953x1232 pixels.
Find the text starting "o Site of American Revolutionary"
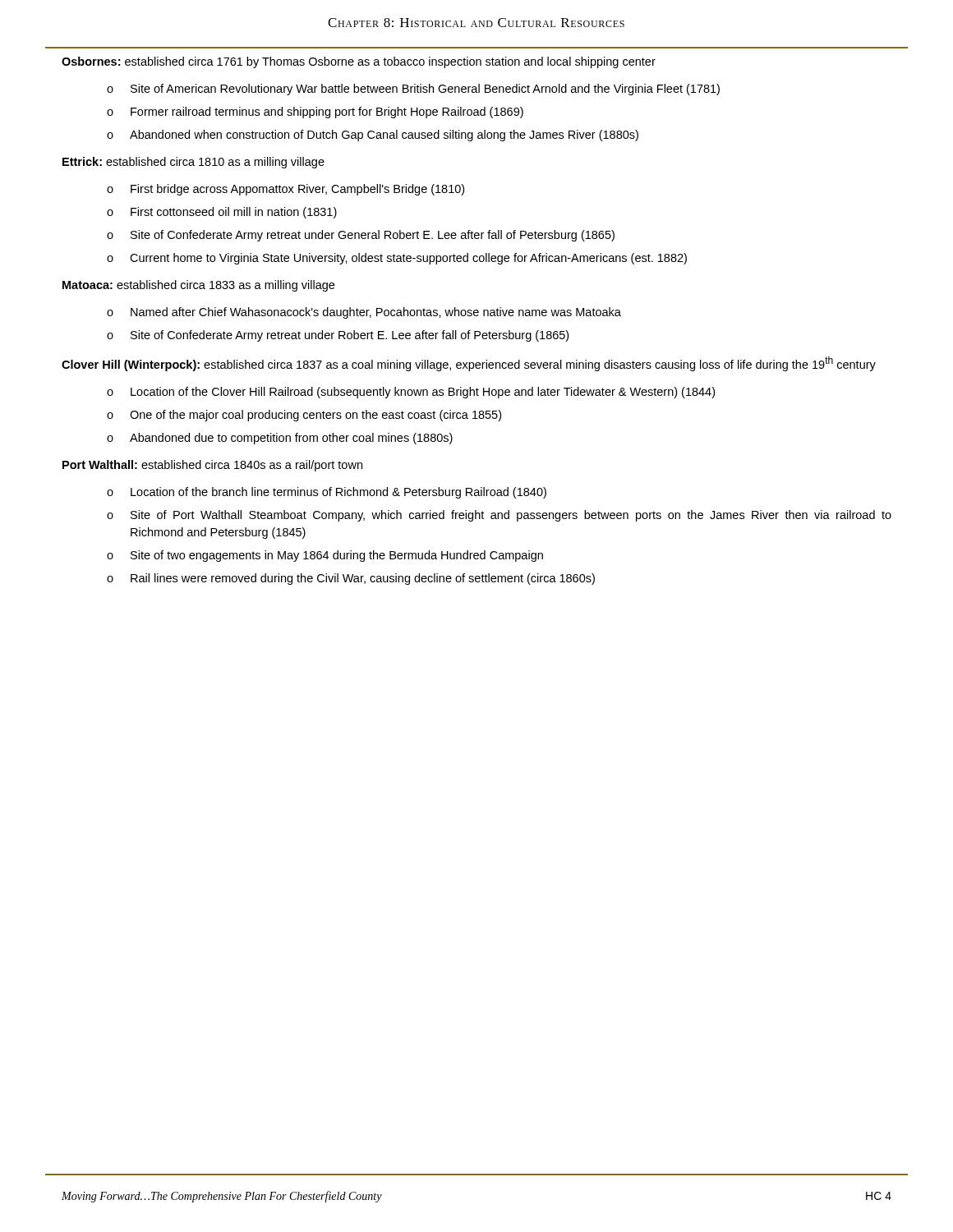[x=499, y=89]
